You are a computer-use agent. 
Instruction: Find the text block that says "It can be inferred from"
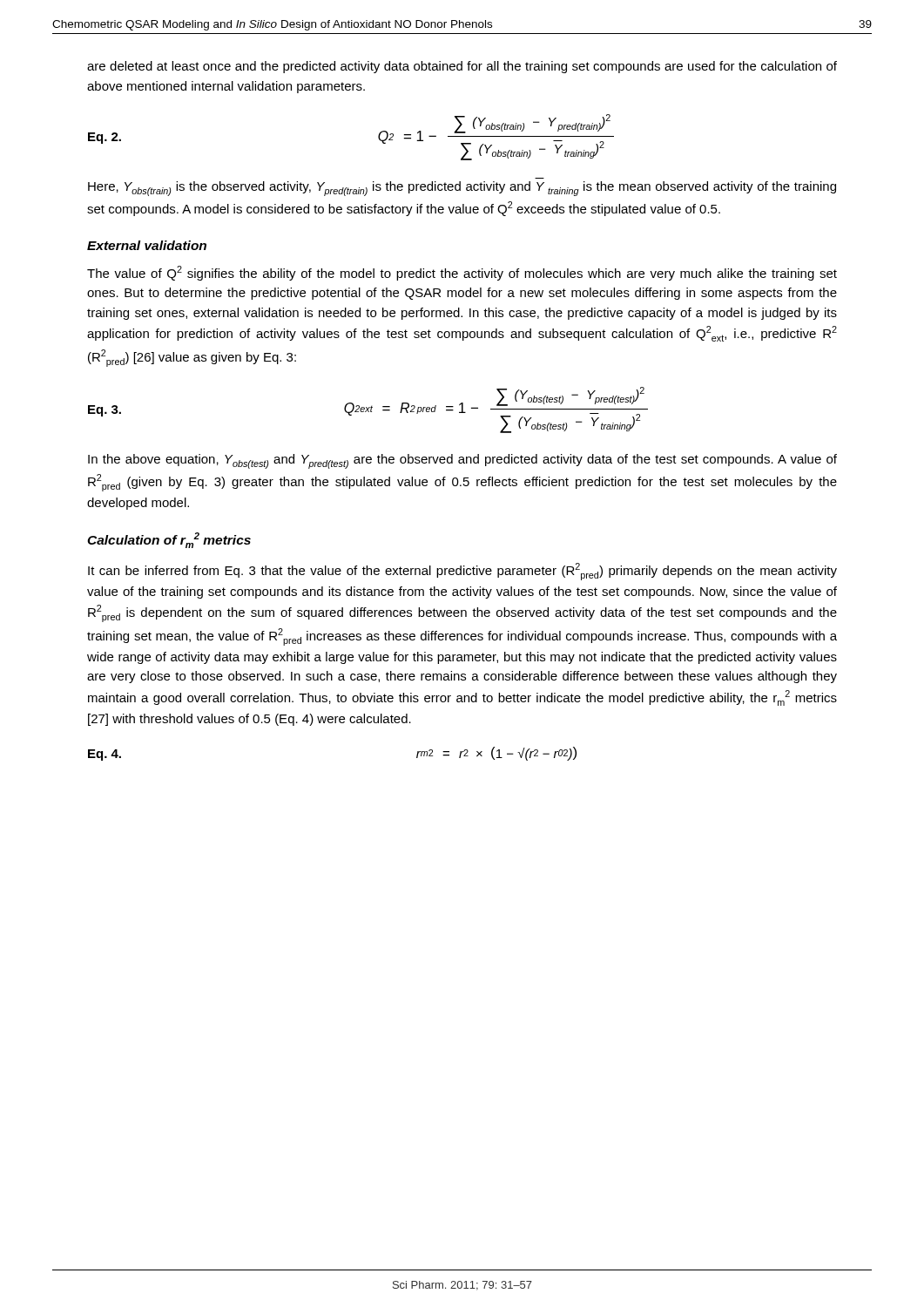pyautogui.click(x=462, y=644)
